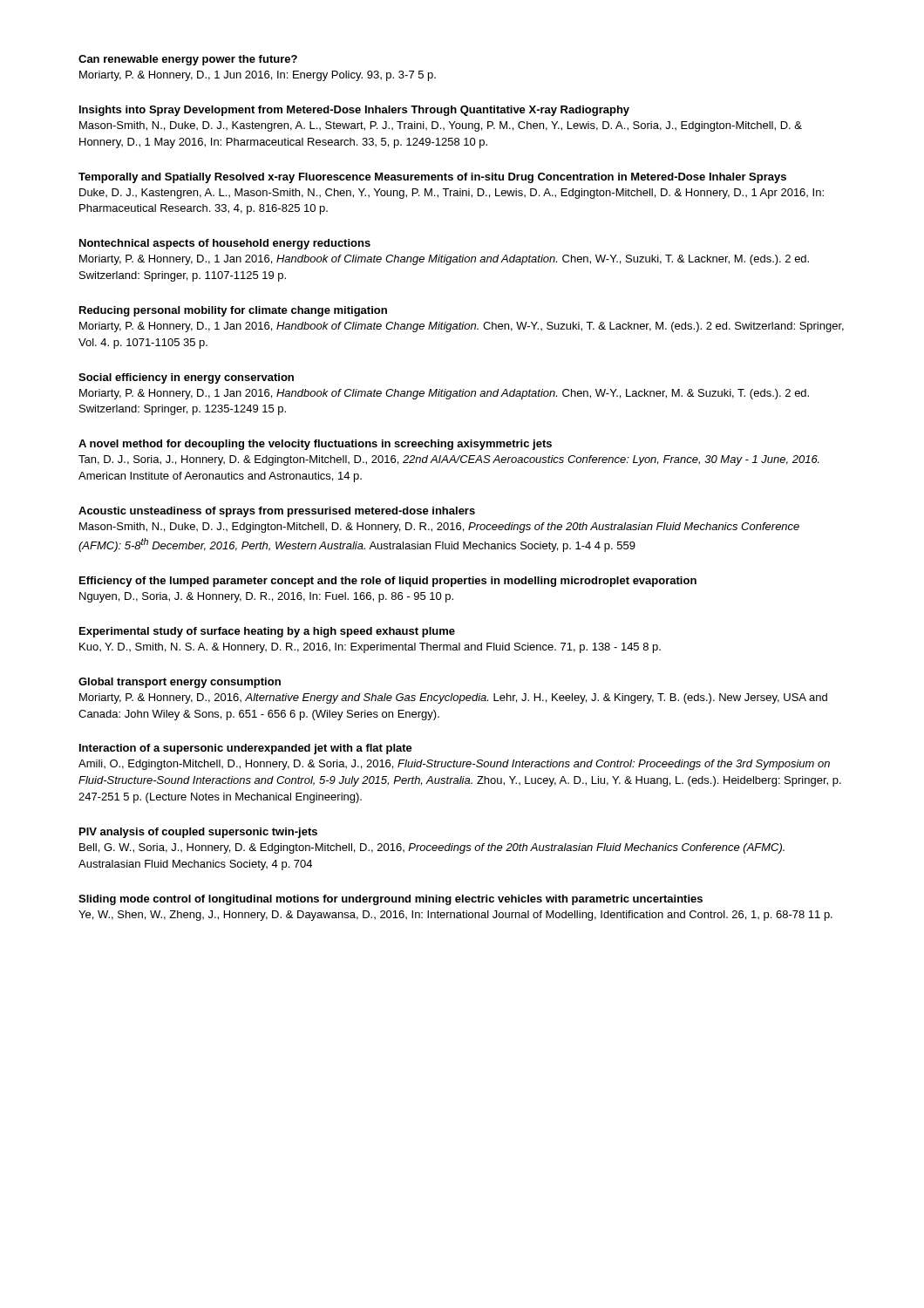Click the section header that begins "Experimental study of surface heating by a high"
The width and height of the screenshot is (924, 1308).
point(267,631)
